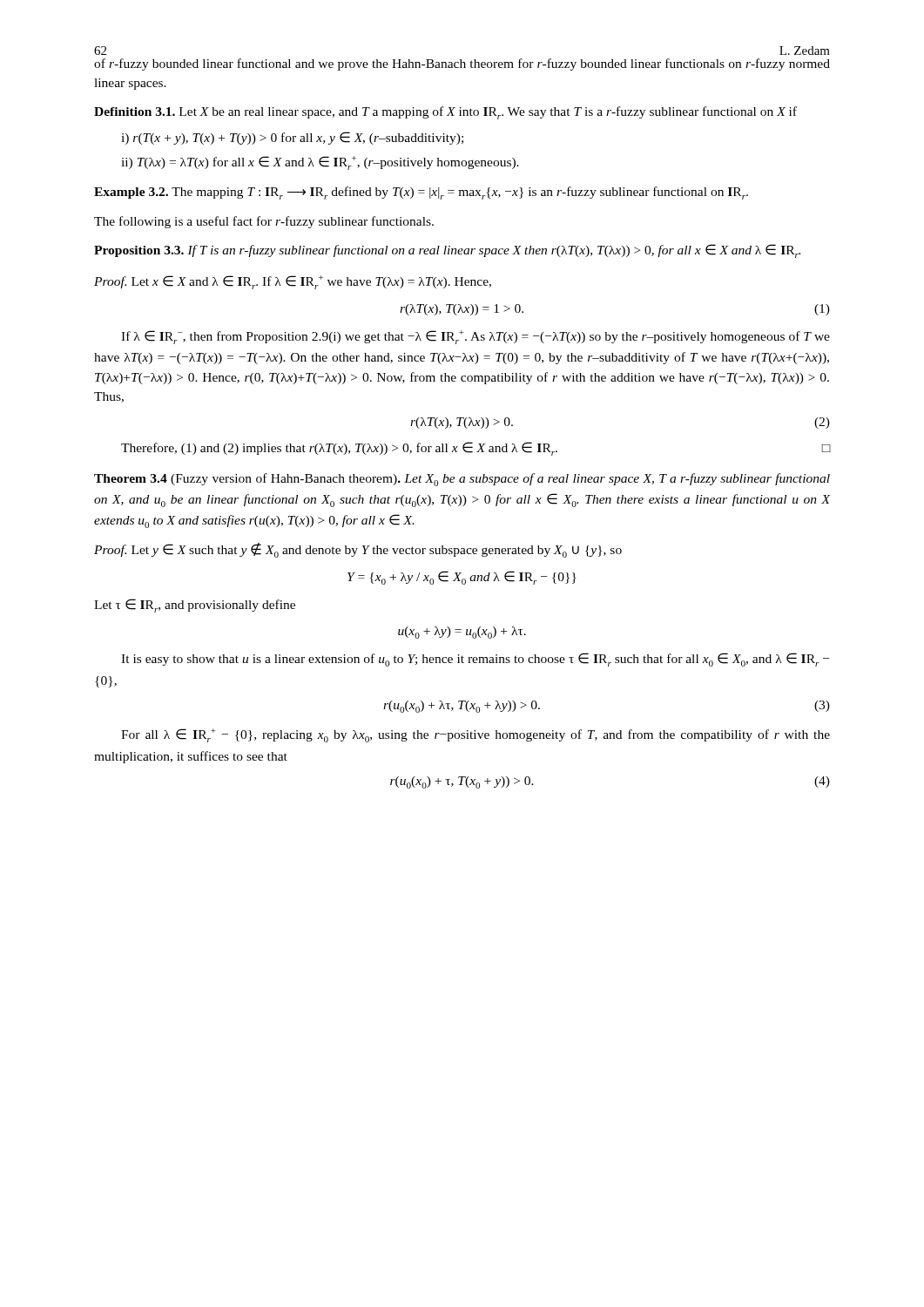924x1307 pixels.
Task: Find the text block that reads "Theorem 3.4 (Fuzzy version"
Action: coord(462,500)
